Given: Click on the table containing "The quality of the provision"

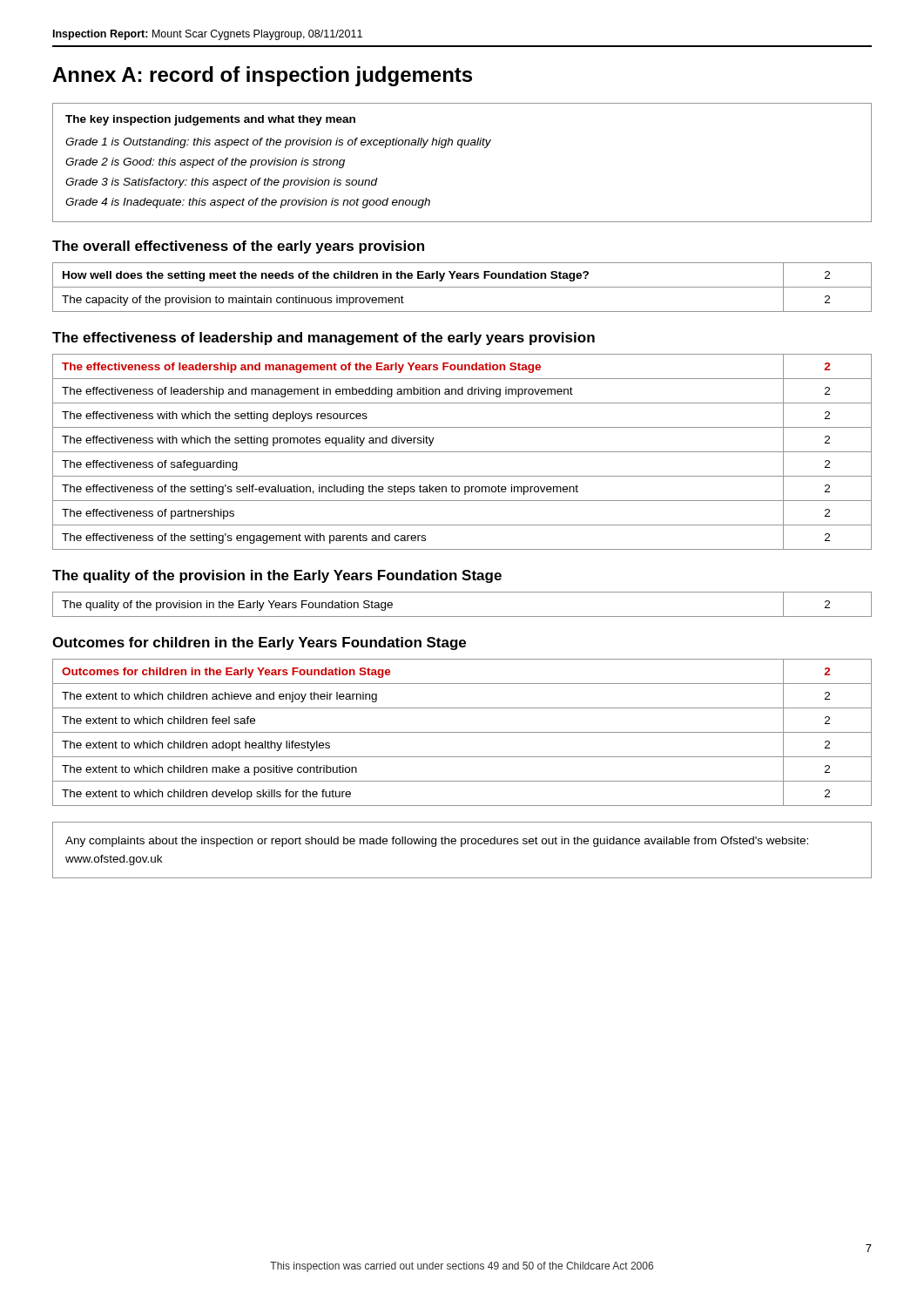Looking at the screenshot, I should [x=462, y=604].
